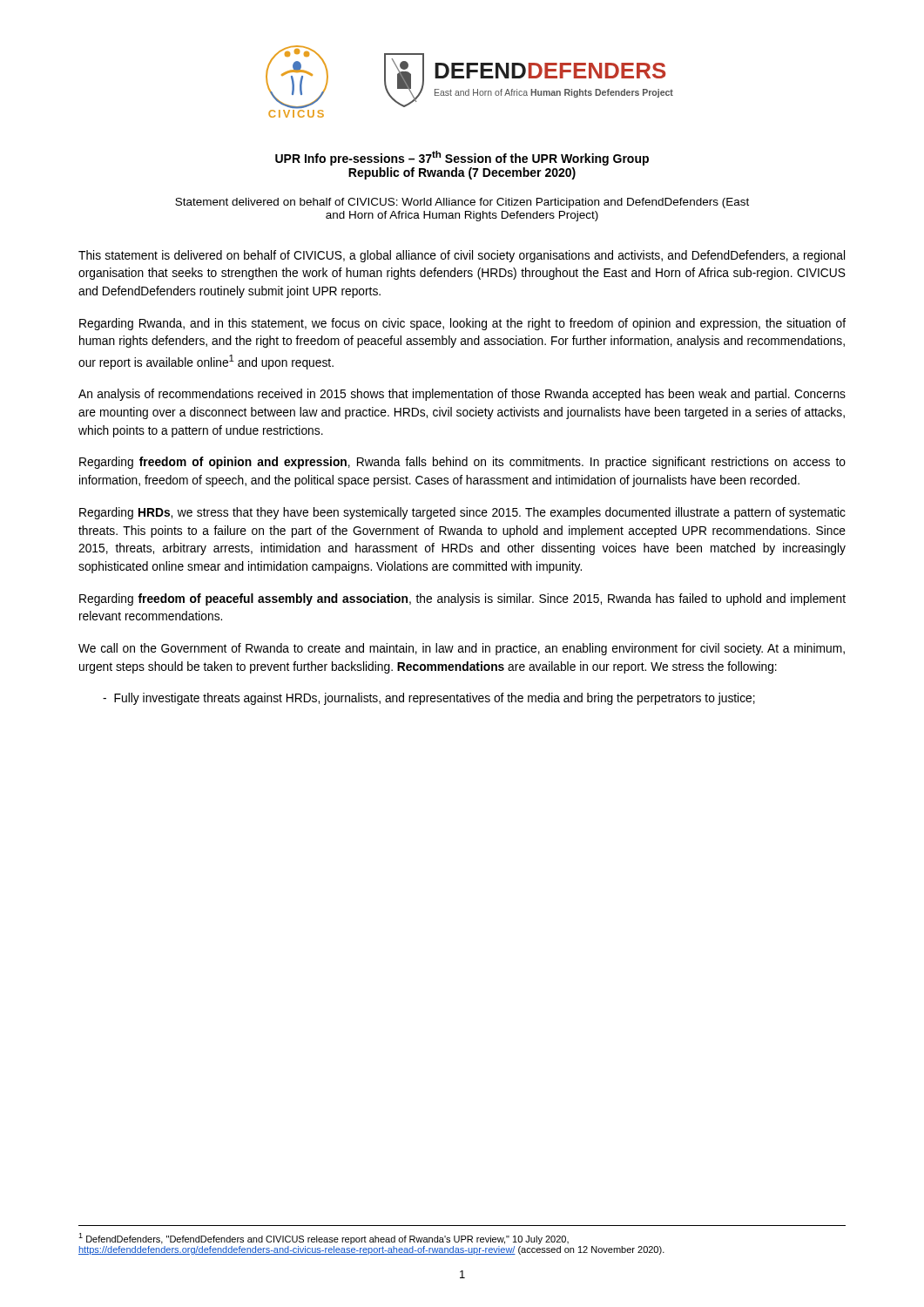Find the block on this page that starts "- Fully investigate"
The width and height of the screenshot is (924, 1307).
click(x=429, y=699)
